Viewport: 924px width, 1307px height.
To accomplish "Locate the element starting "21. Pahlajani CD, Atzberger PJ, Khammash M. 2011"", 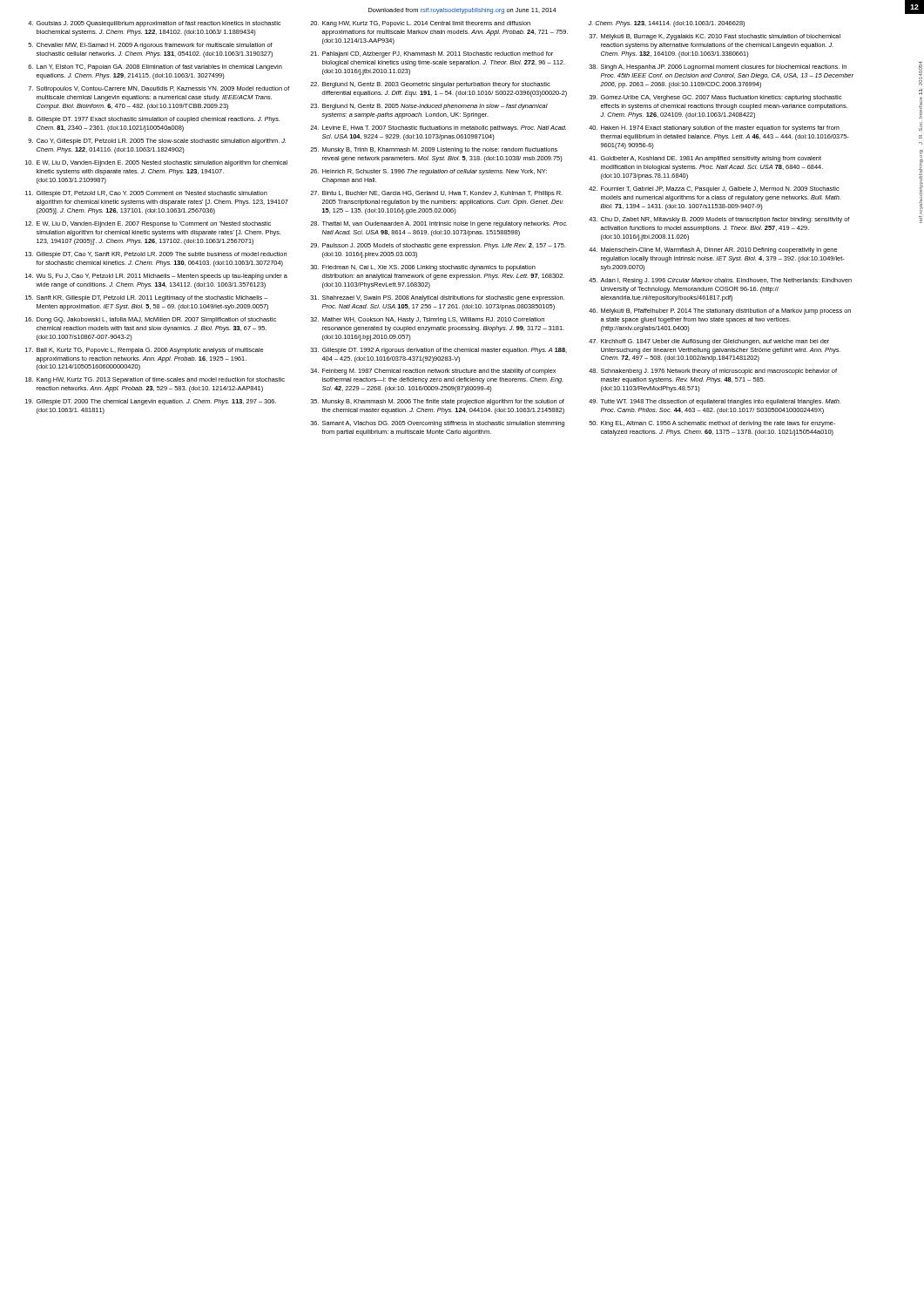I will coord(436,63).
